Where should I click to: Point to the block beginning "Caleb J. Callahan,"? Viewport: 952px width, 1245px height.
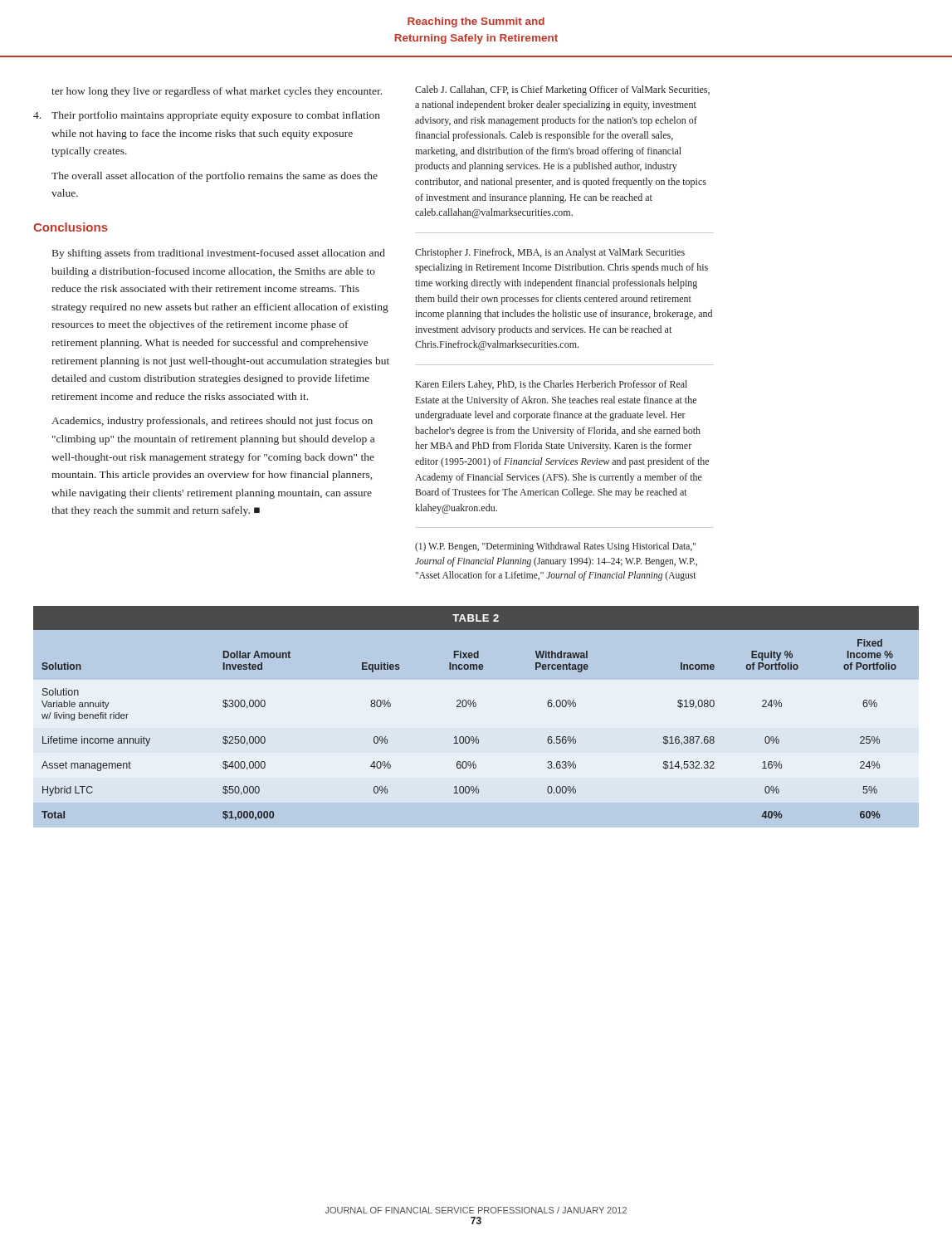[563, 151]
